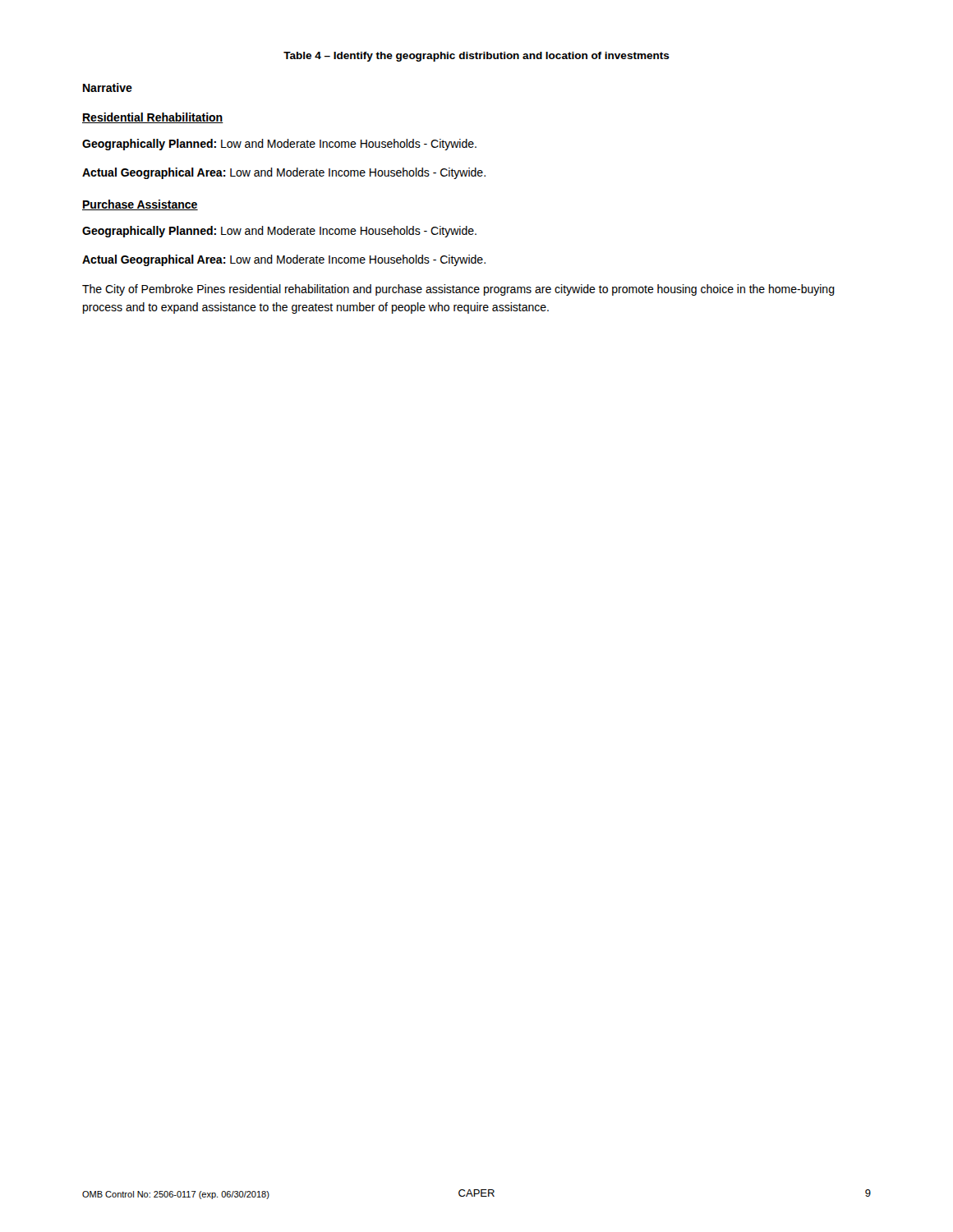Select the passage starting "Table 4 – Identify the geographic"
The height and width of the screenshot is (1232, 953).
(476, 55)
